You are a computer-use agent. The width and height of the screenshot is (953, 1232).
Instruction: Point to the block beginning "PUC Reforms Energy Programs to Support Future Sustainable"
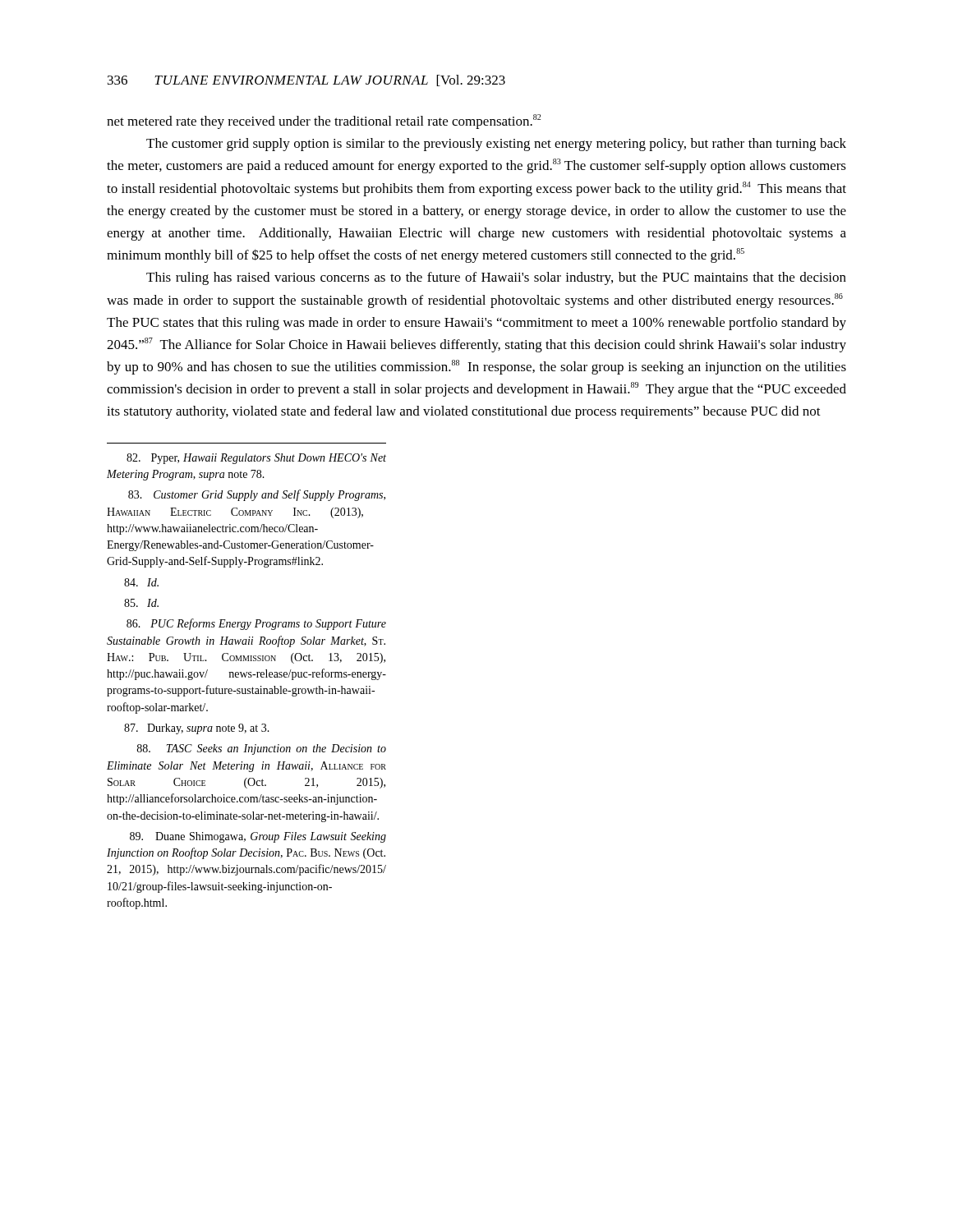246,666
